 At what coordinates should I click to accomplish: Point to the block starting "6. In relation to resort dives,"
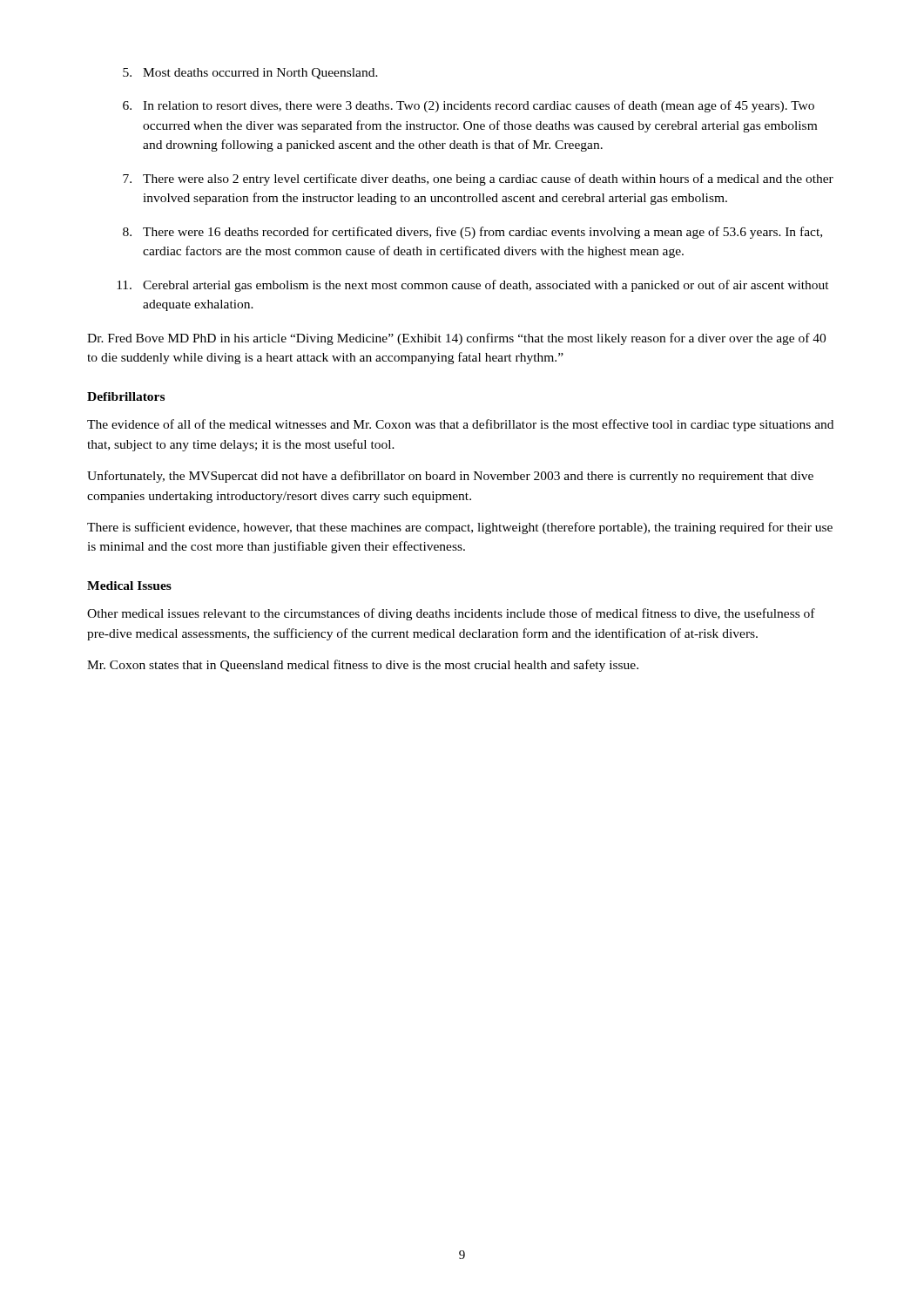click(x=462, y=126)
